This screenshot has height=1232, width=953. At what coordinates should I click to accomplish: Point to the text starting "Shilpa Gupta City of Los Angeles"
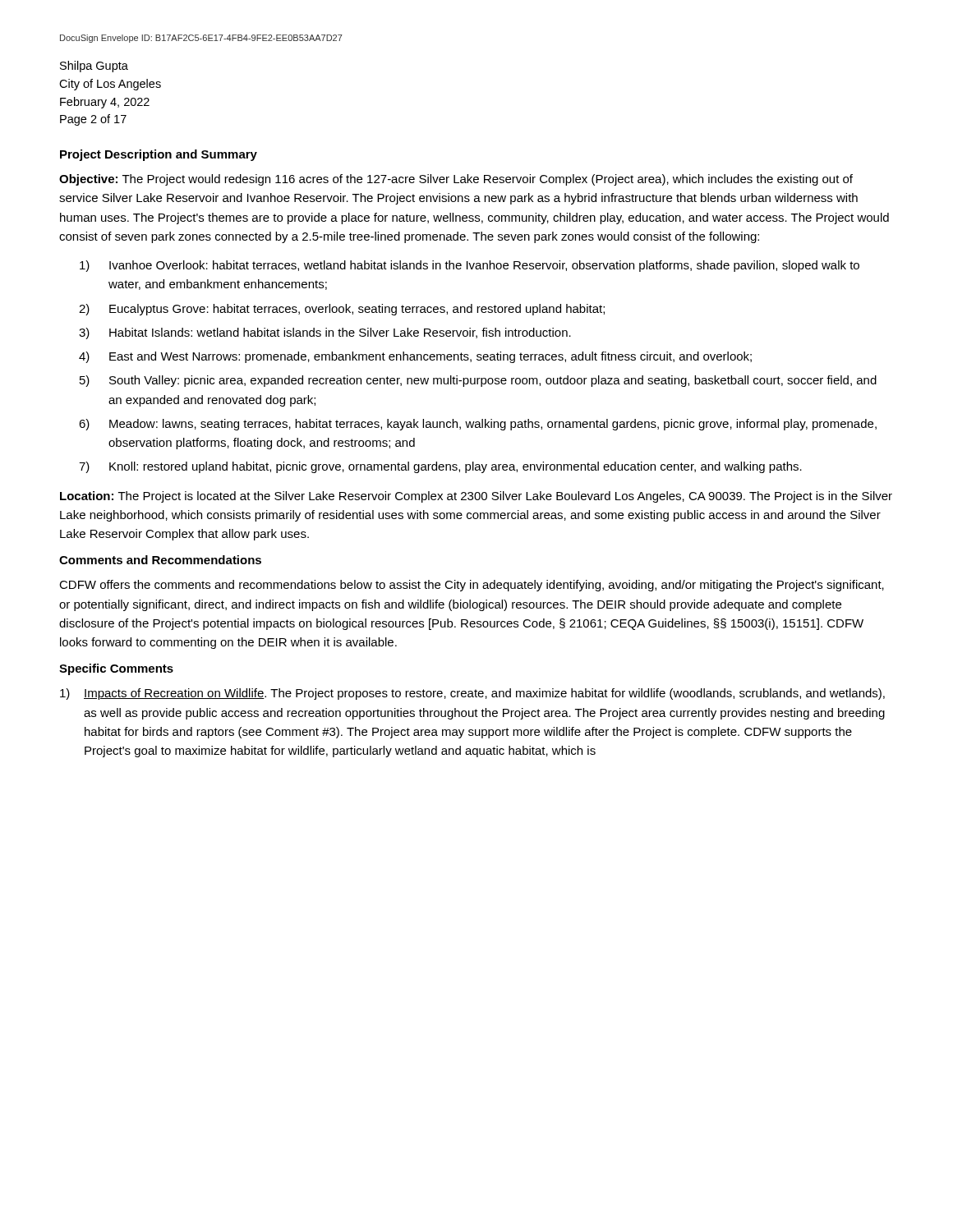click(x=110, y=93)
